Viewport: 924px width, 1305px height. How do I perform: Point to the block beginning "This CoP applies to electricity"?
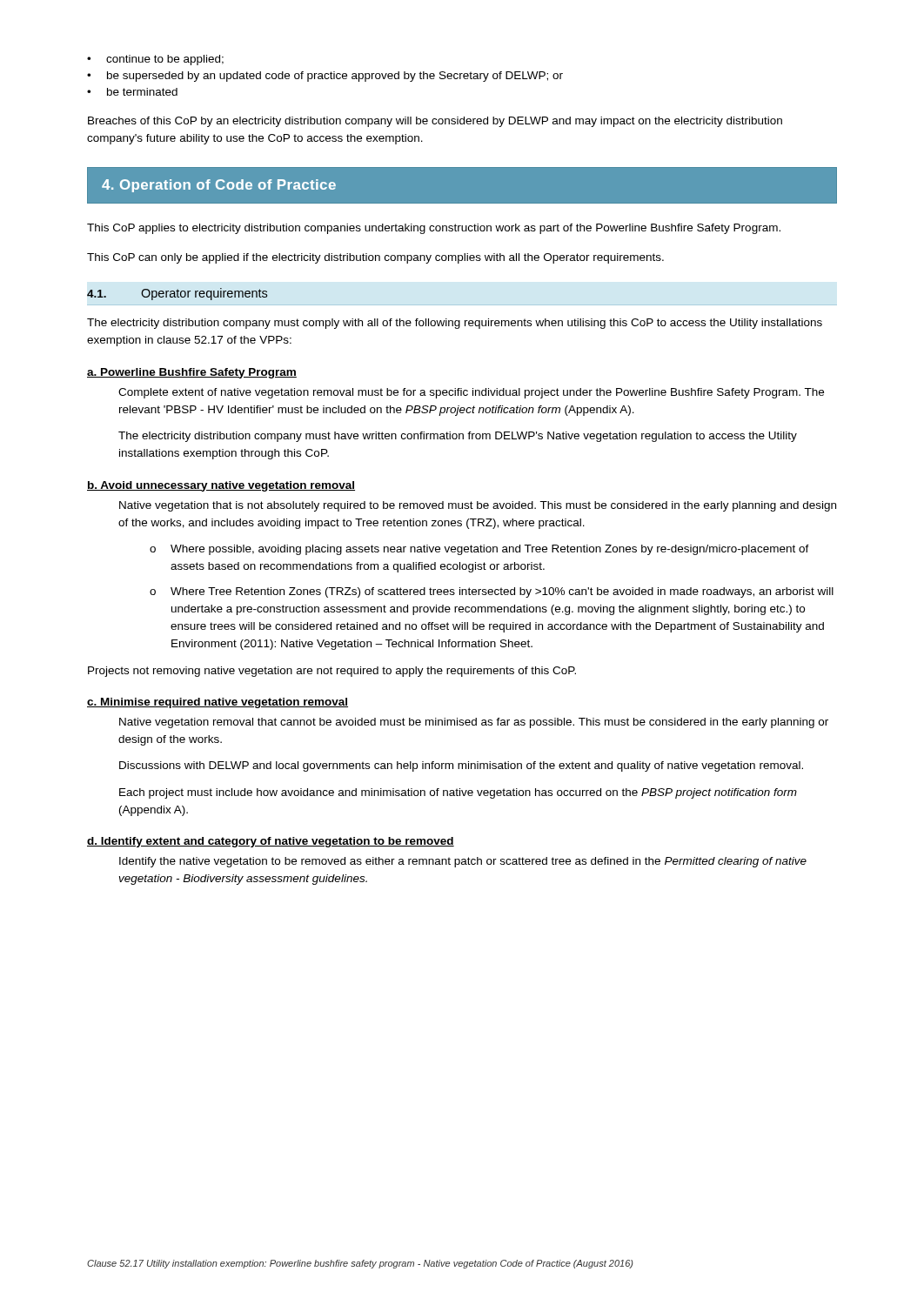click(x=434, y=227)
